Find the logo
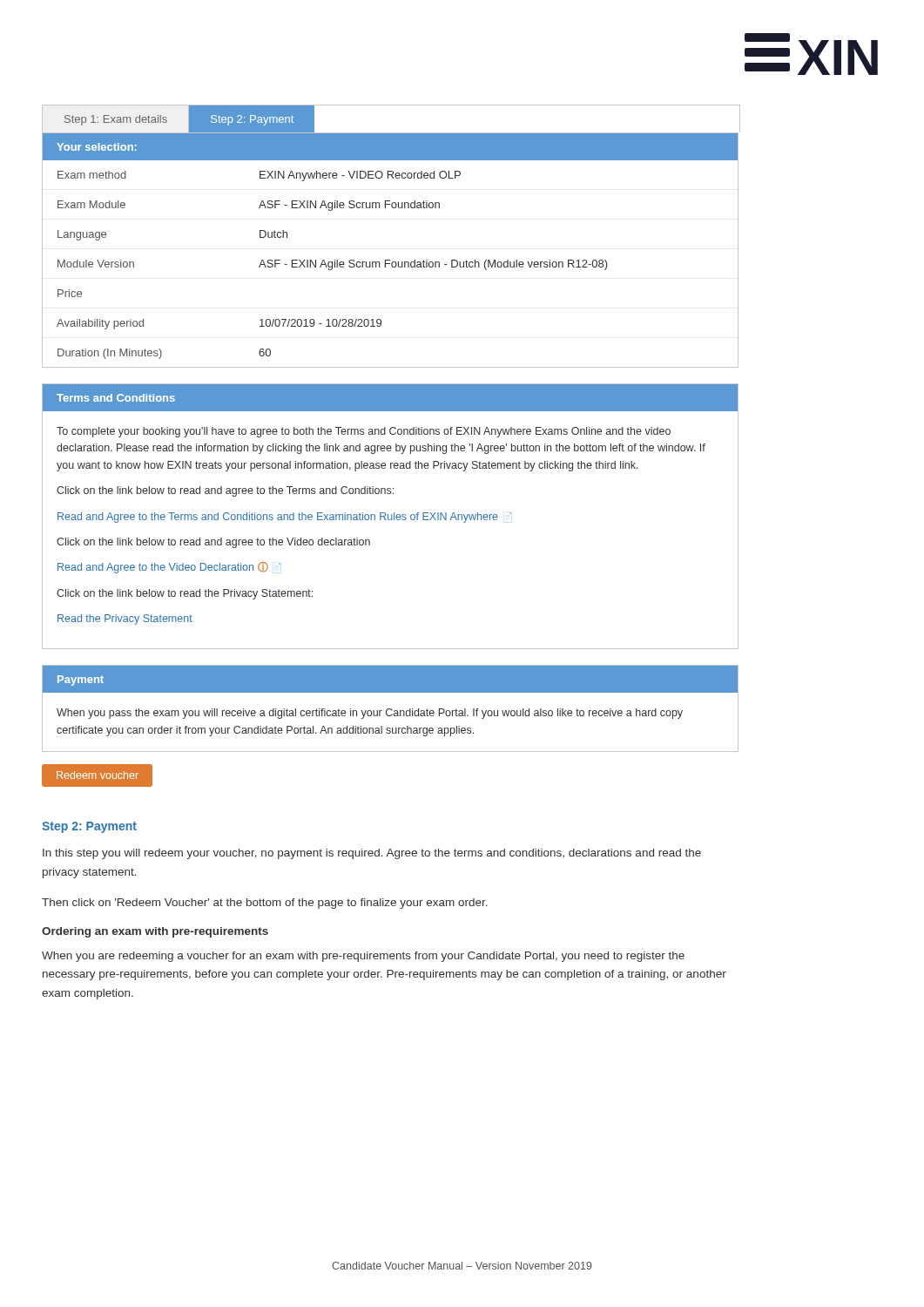The image size is (924, 1307). pos(813,61)
